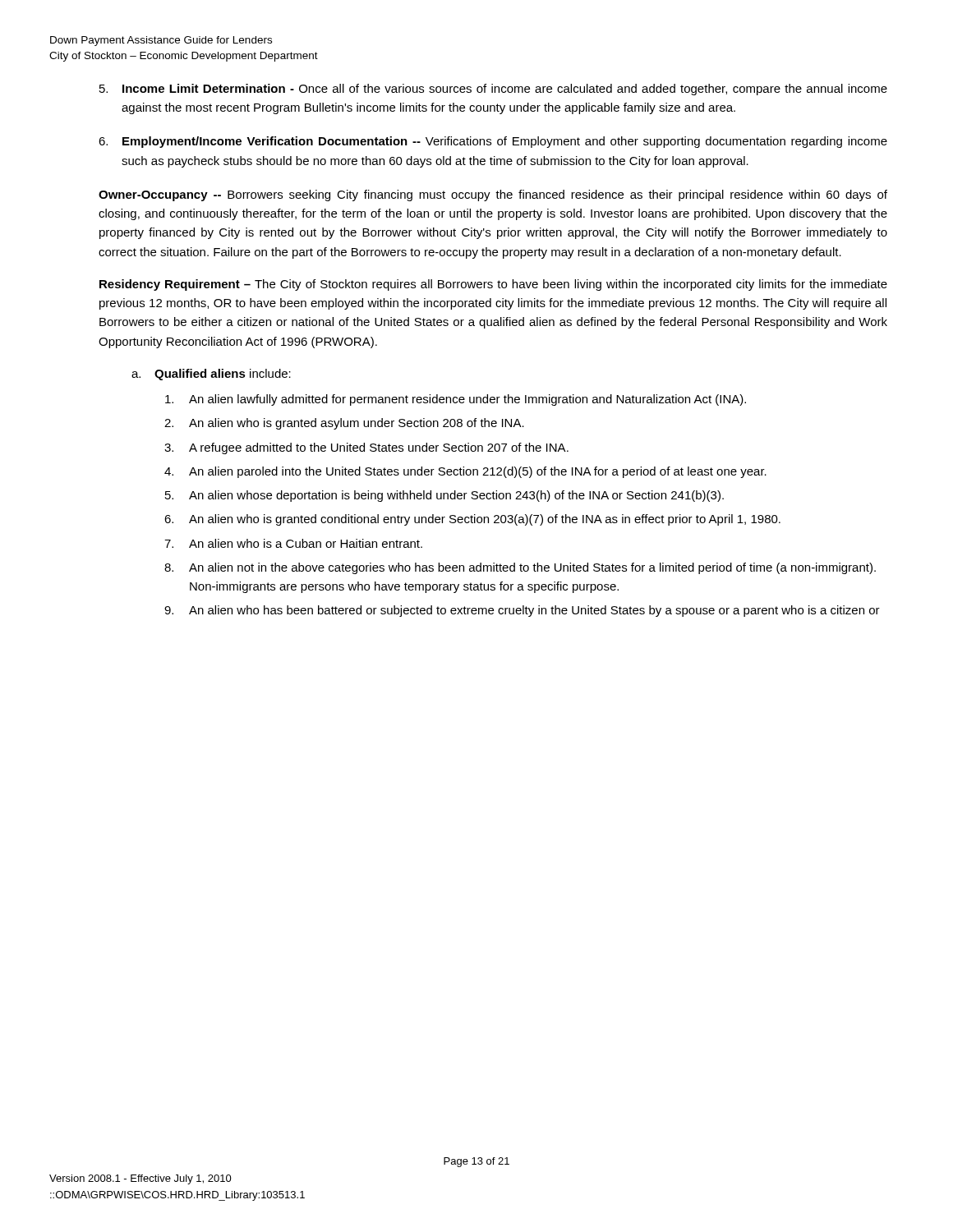This screenshot has width=953, height=1232.
Task: Where is the passage that starts "8. An alien"?
Action: coord(526,577)
